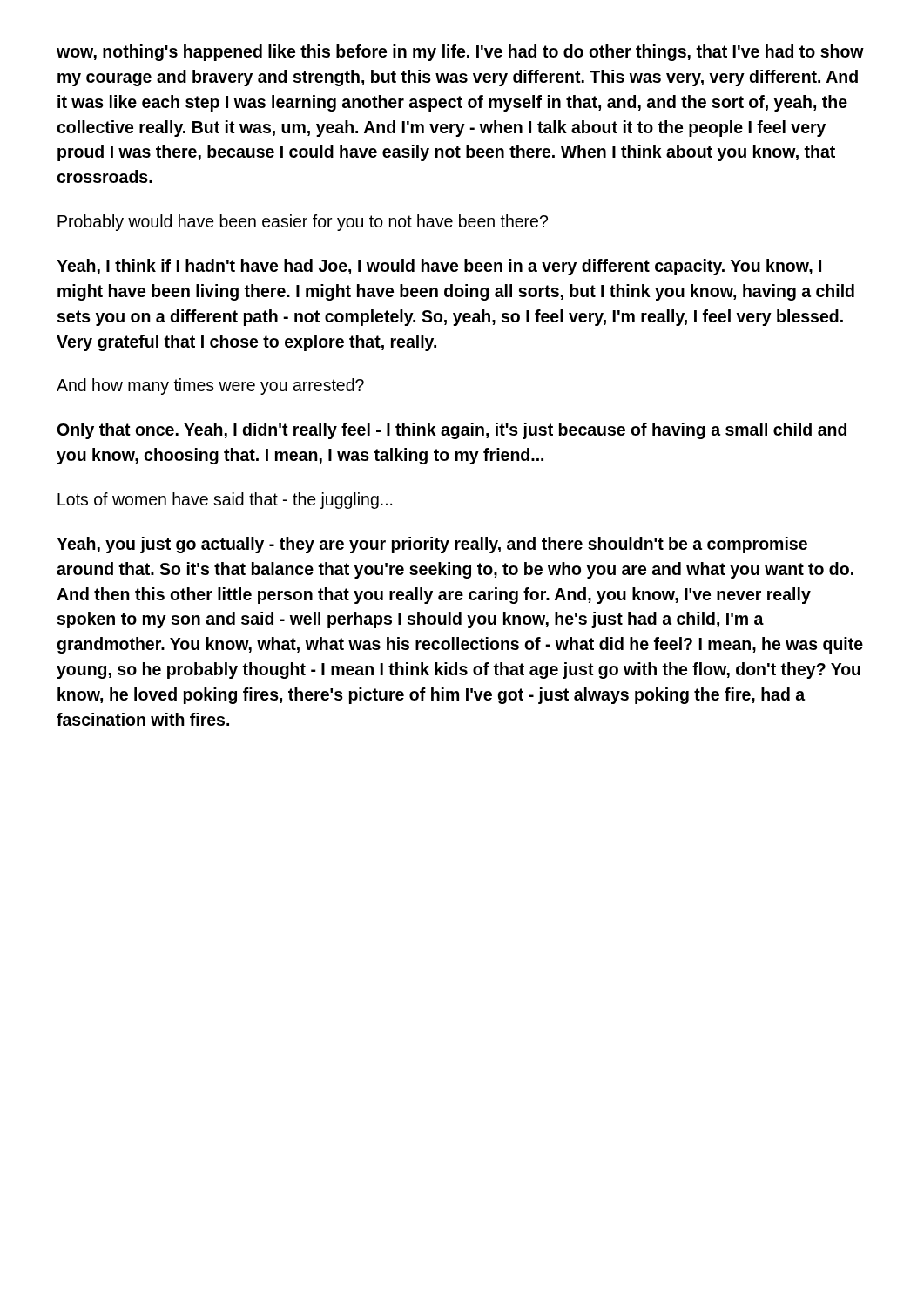Find the text block that says "Only that once. Yeah,"
The height and width of the screenshot is (1307, 924).
(x=452, y=442)
